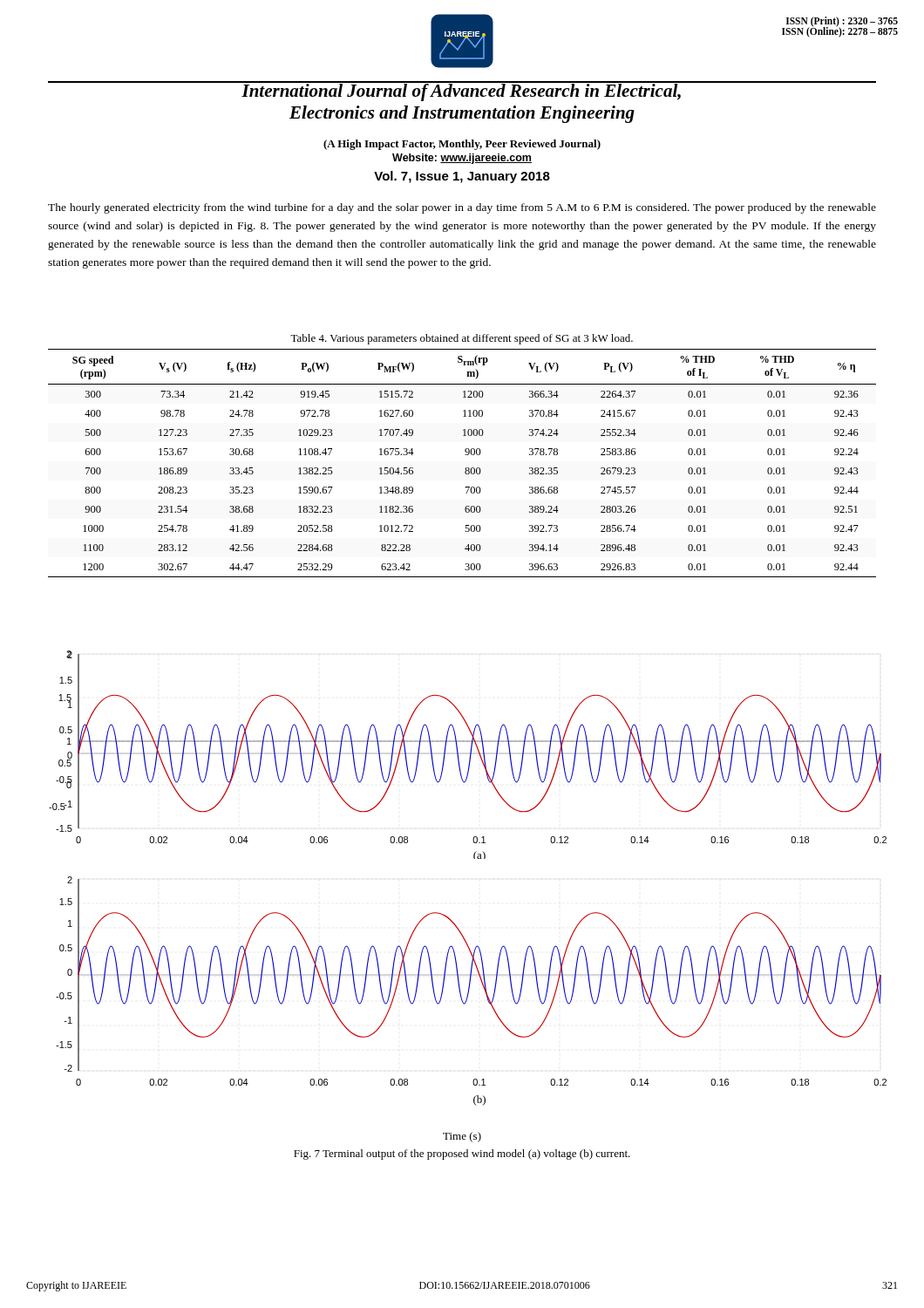Select the table that reads "P MF (W)"
This screenshot has height=1308, width=924.
pyautogui.click(x=462, y=463)
